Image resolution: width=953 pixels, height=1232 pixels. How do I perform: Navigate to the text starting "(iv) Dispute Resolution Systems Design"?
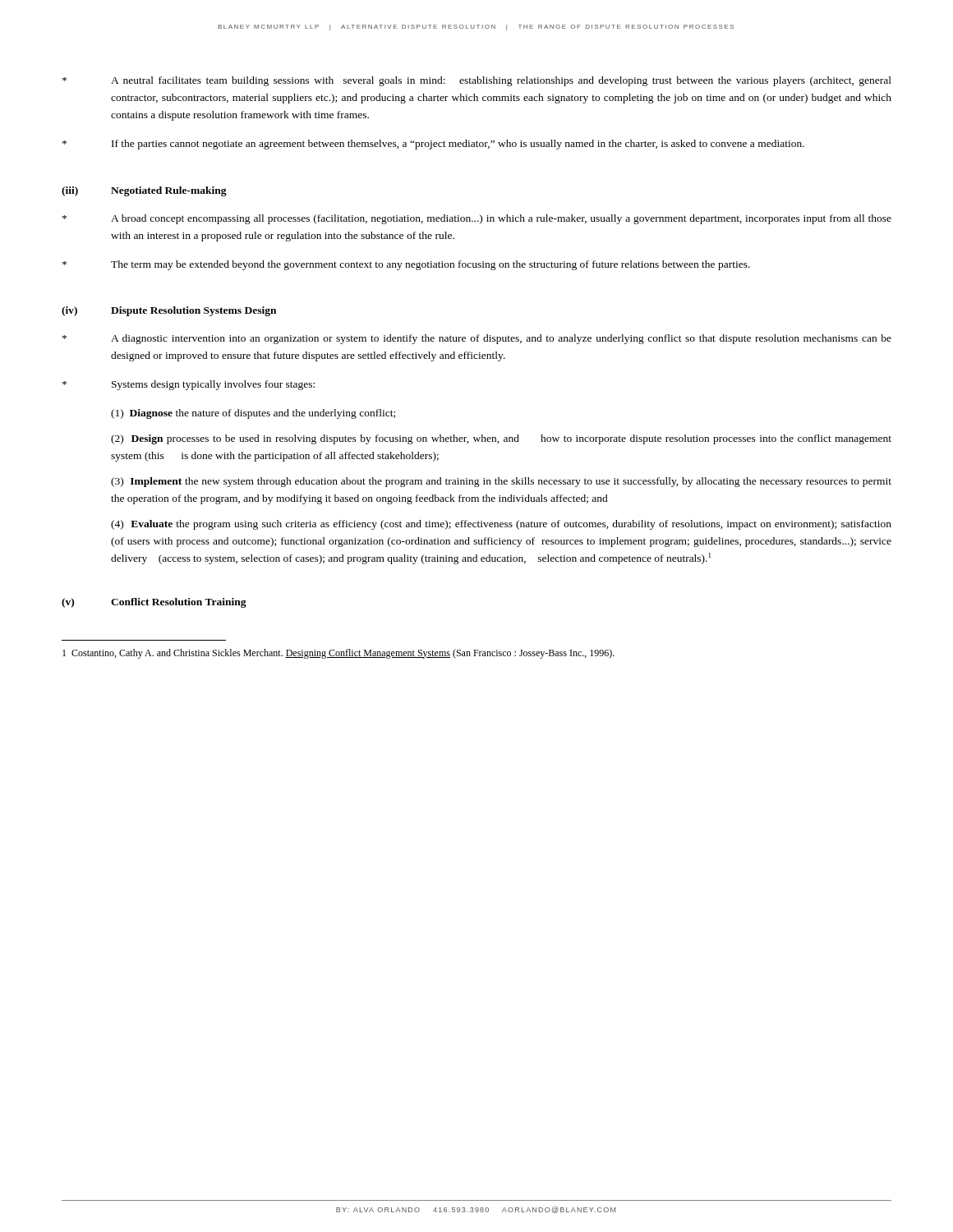click(169, 311)
